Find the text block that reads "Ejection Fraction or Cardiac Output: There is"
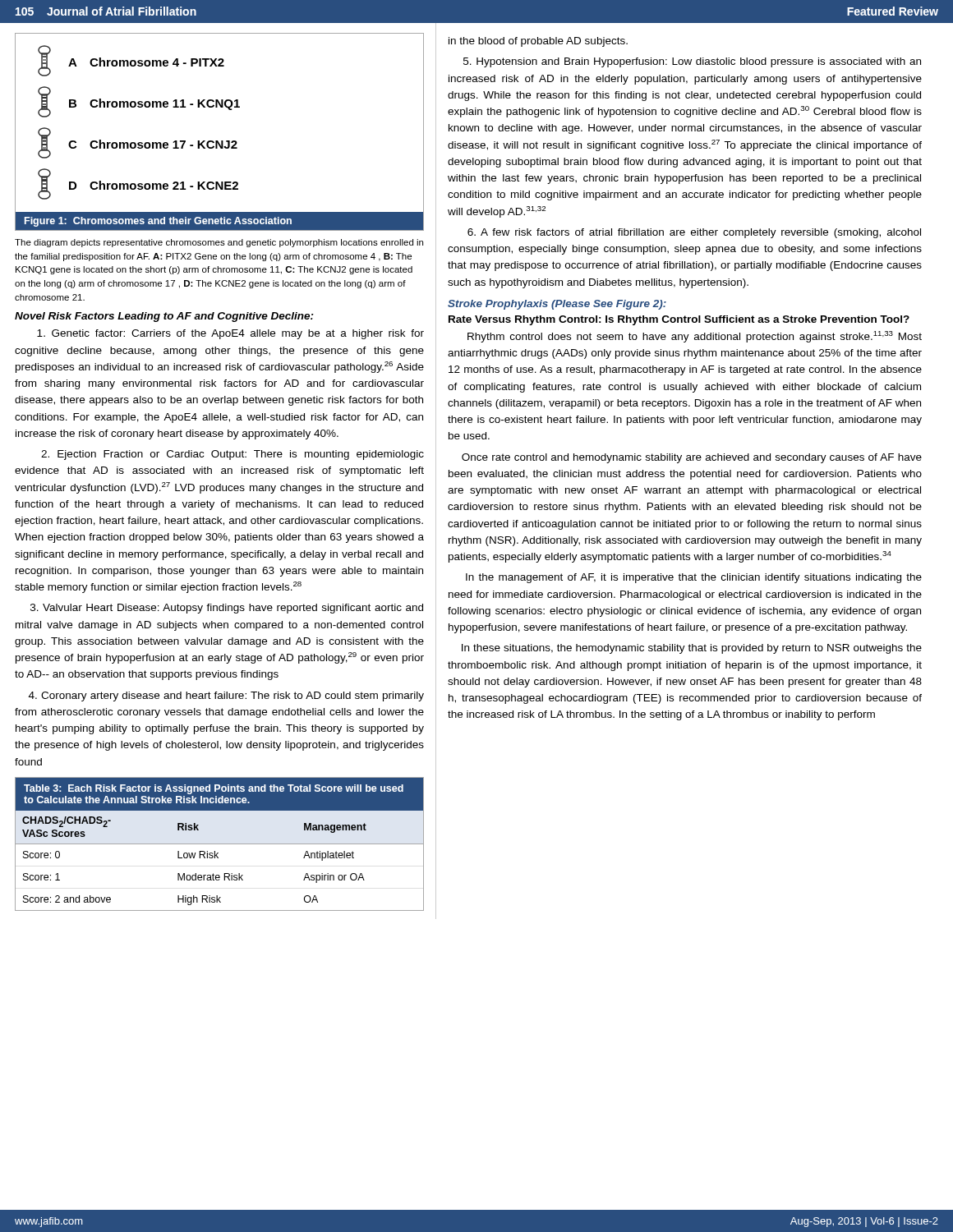 [x=219, y=521]
